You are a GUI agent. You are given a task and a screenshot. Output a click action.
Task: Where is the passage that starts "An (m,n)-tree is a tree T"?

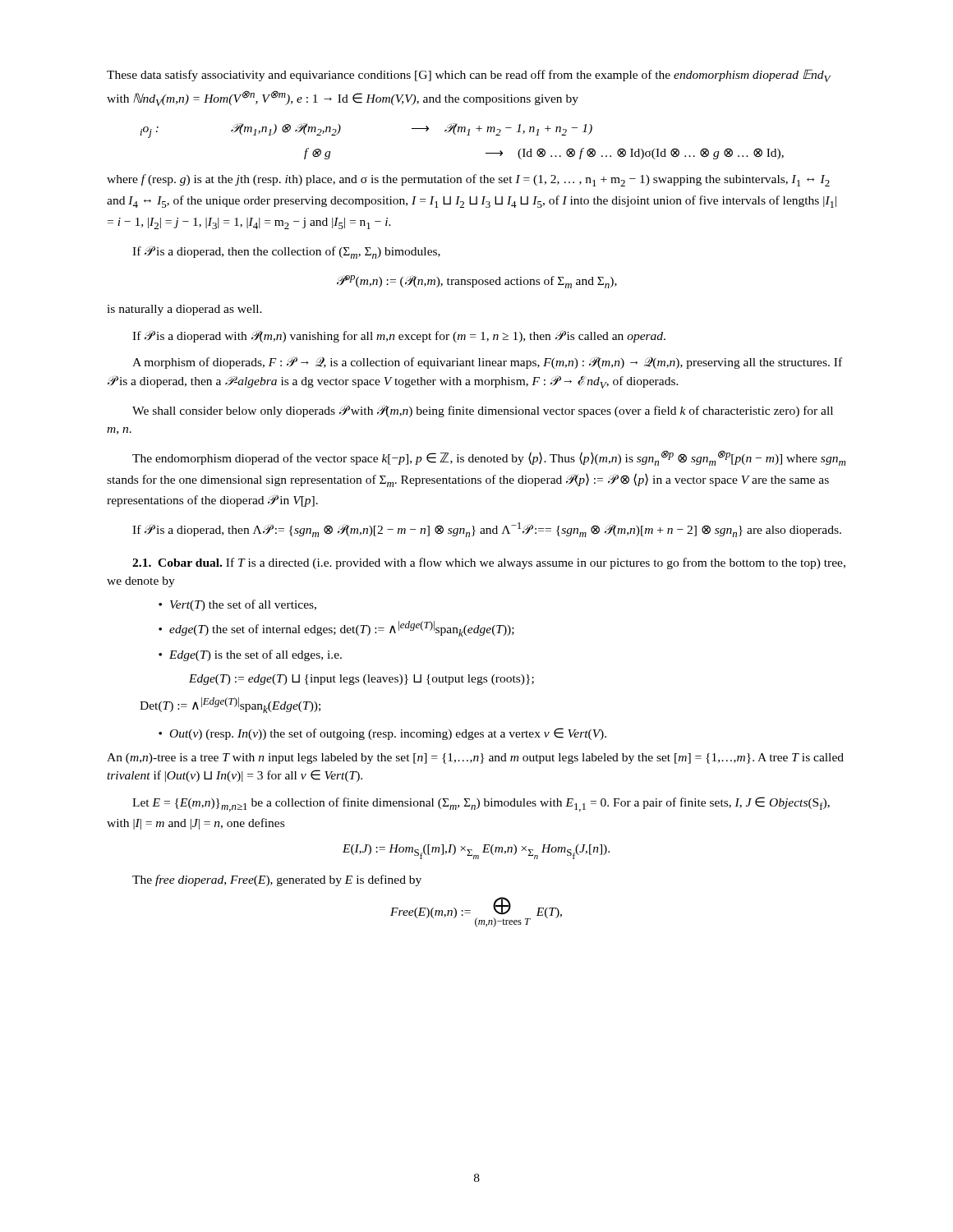[475, 766]
